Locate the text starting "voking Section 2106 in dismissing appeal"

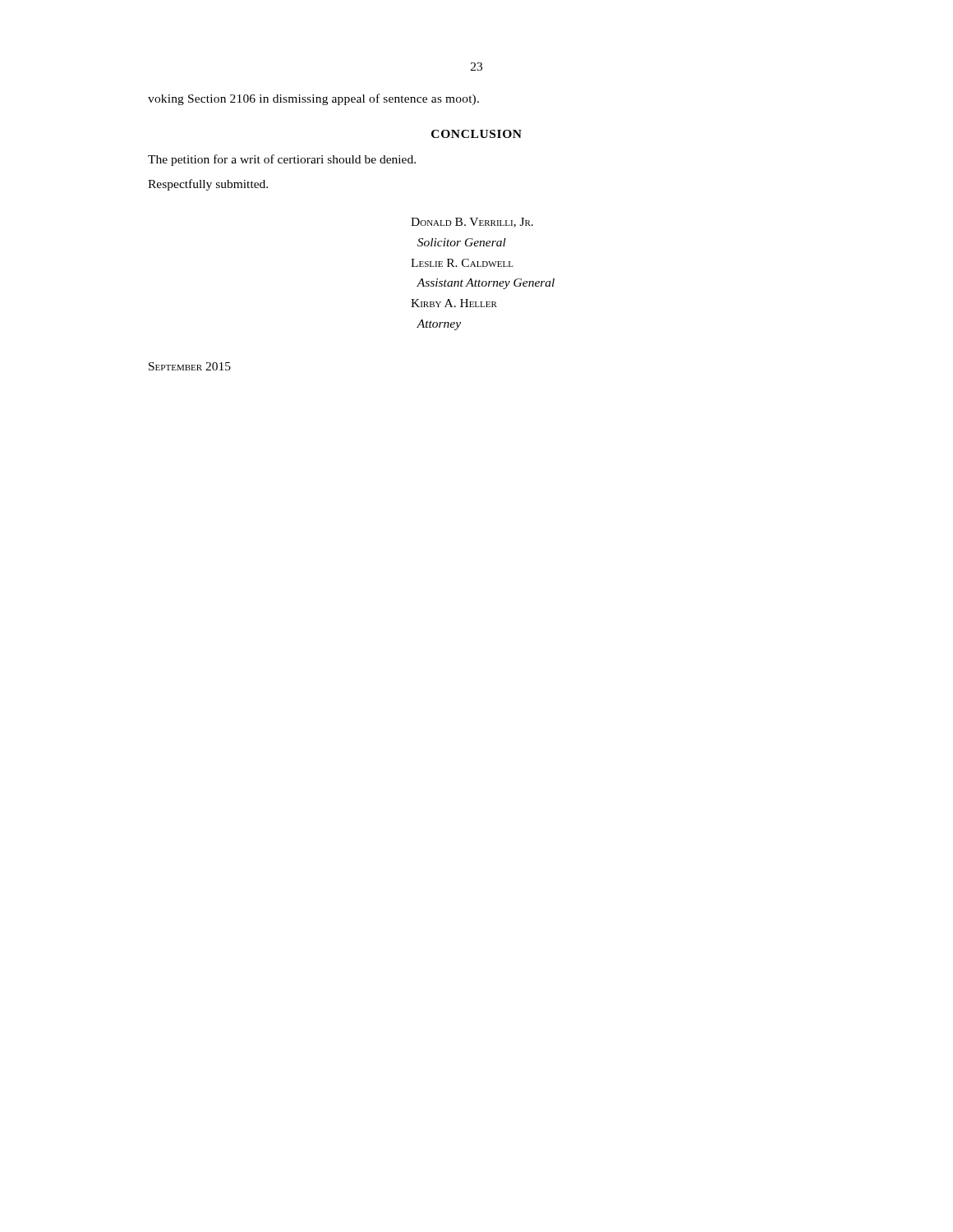coord(314,98)
